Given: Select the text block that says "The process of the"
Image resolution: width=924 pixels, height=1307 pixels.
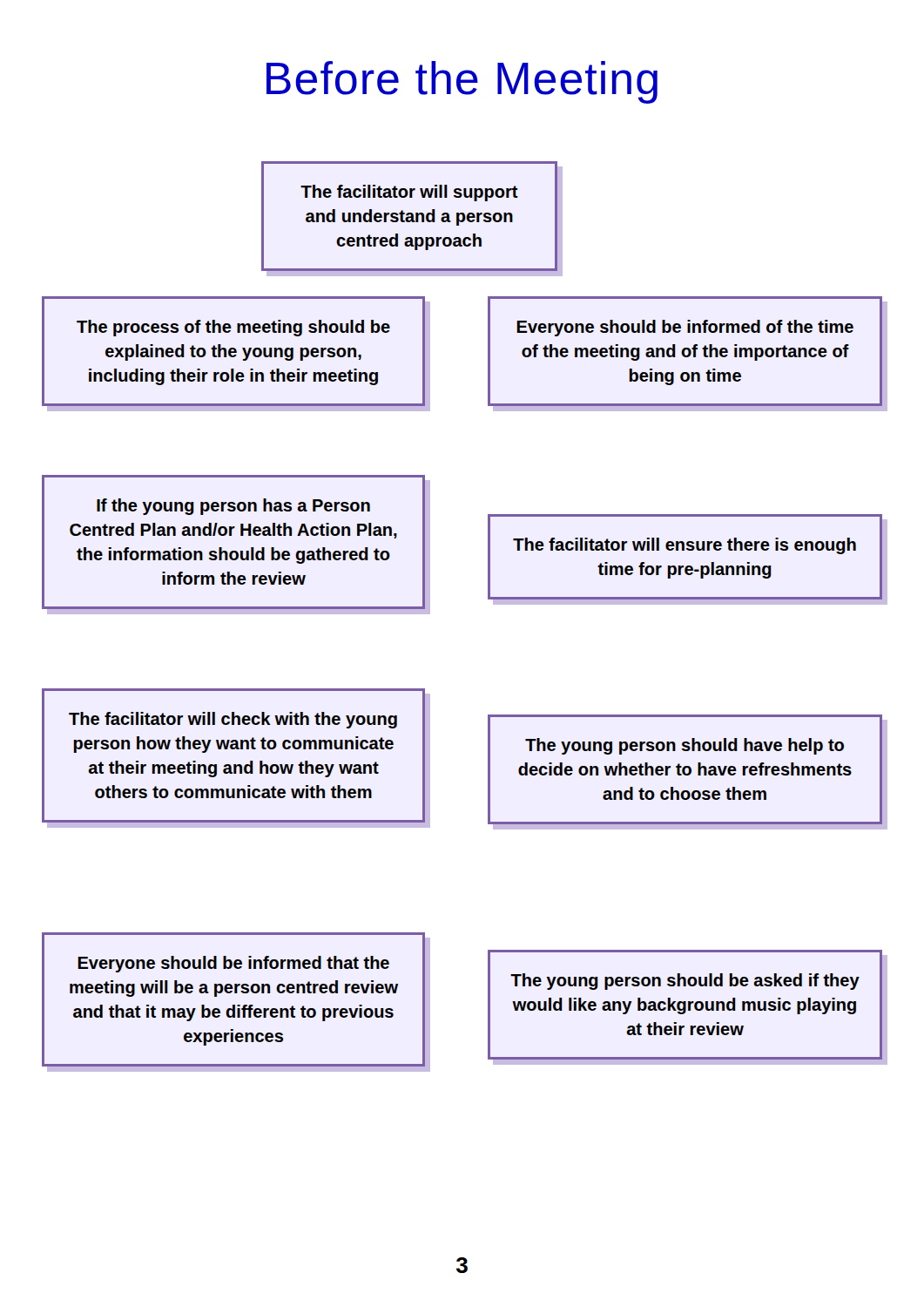Looking at the screenshot, I should (233, 351).
